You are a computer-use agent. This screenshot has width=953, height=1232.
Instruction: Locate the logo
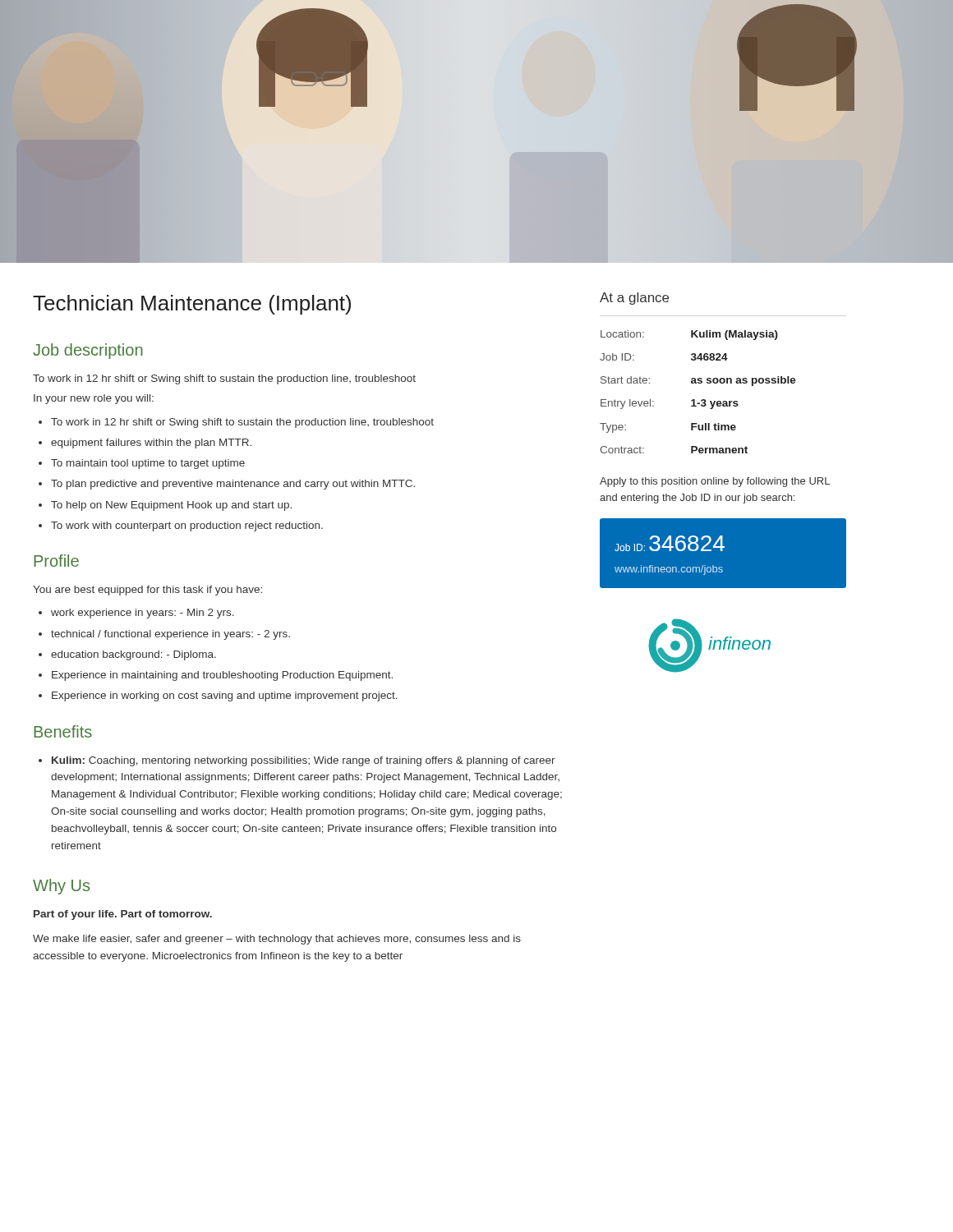(x=723, y=646)
